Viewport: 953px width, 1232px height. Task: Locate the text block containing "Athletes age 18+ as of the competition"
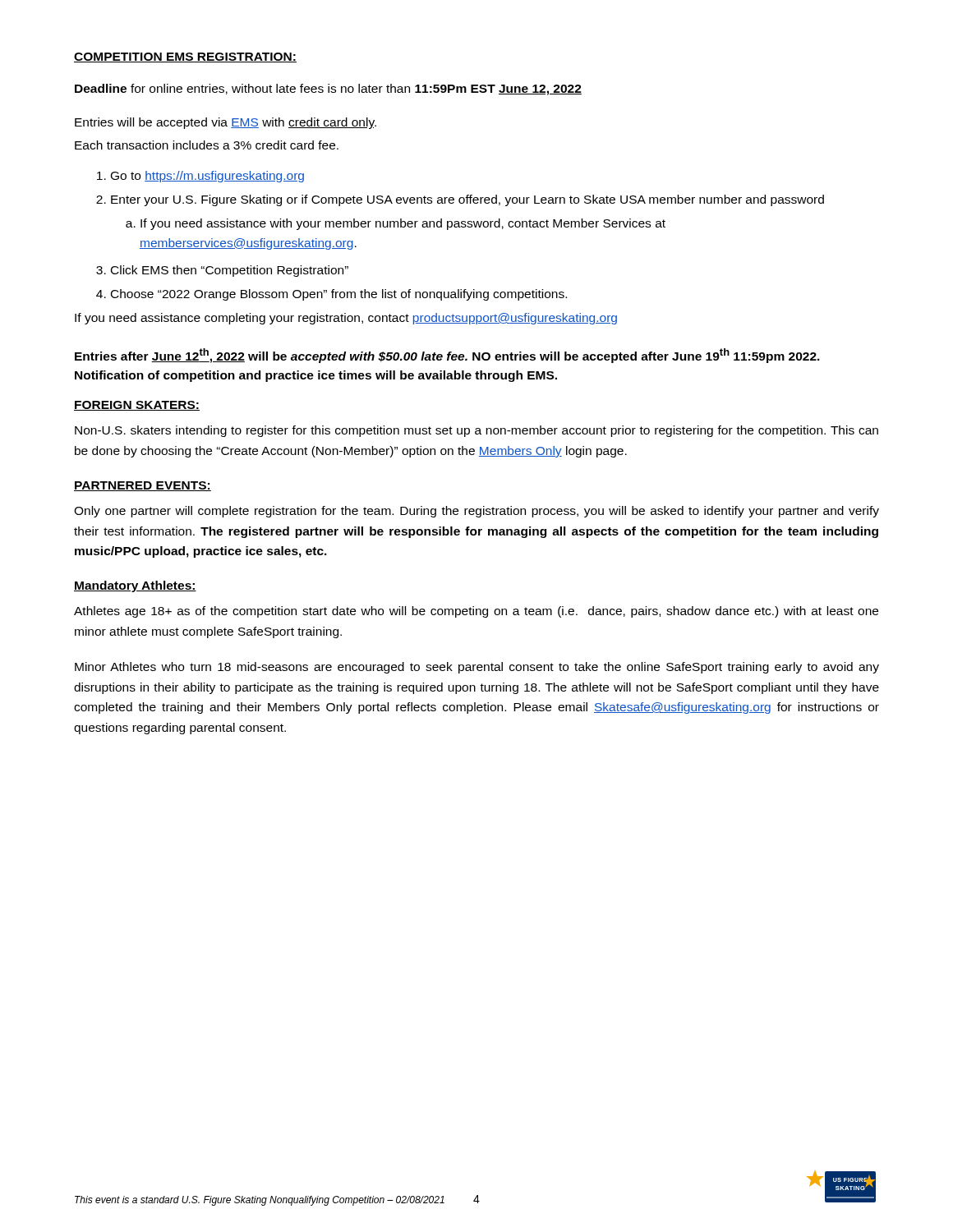476,621
